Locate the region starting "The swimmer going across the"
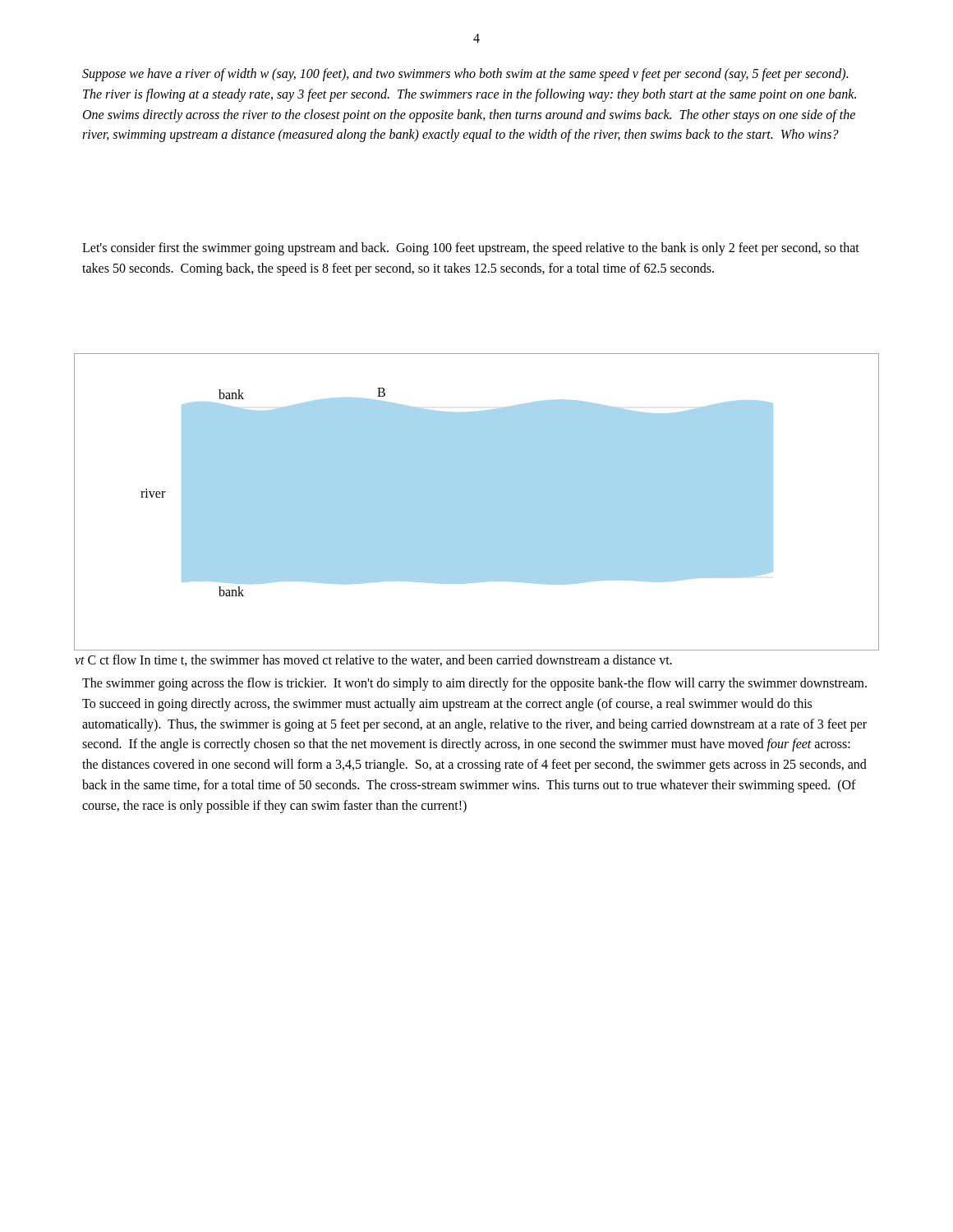The image size is (953, 1232). pyautogui.click(x=476, y=744)
